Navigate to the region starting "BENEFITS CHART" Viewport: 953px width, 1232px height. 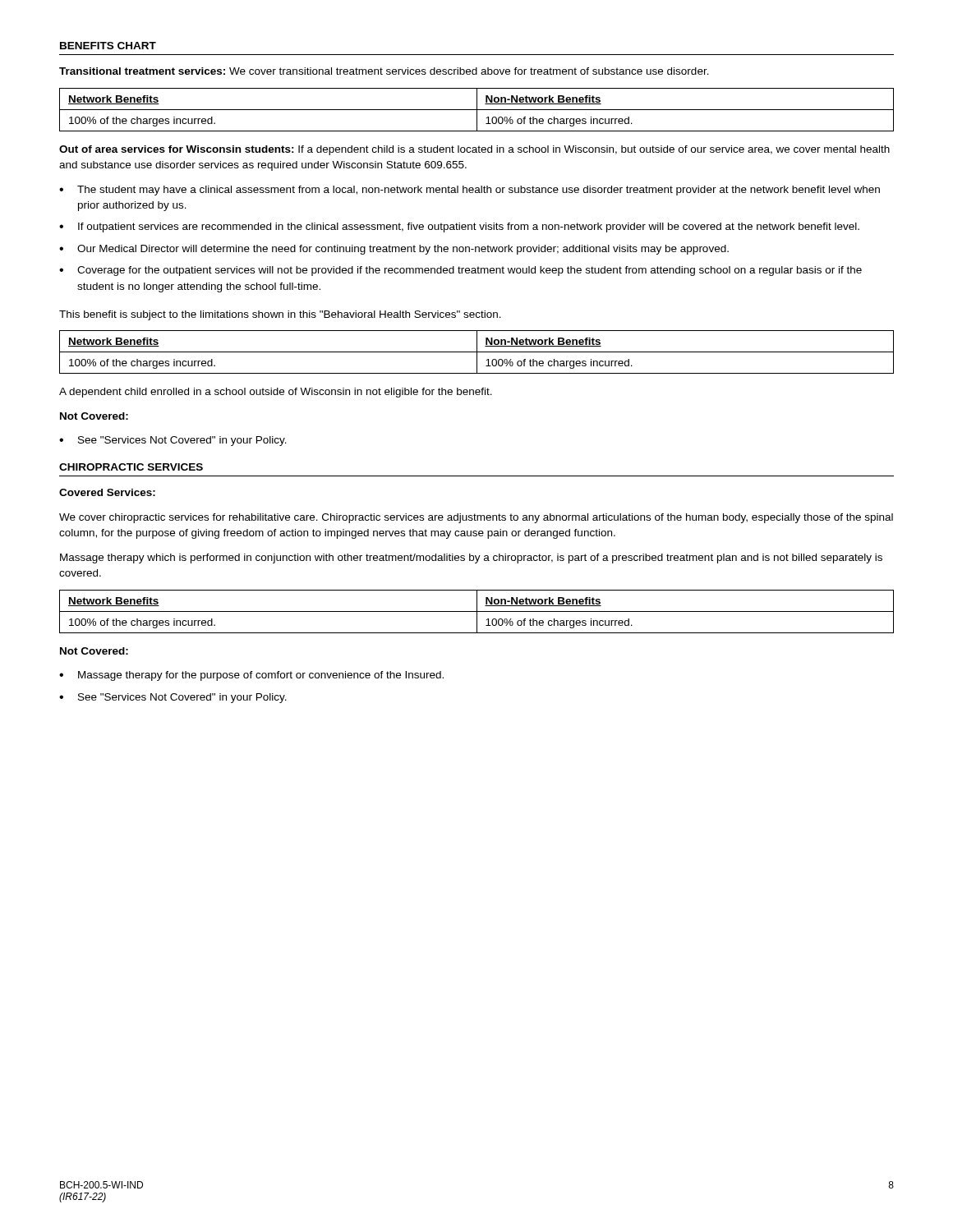click(x=476, y=47)
